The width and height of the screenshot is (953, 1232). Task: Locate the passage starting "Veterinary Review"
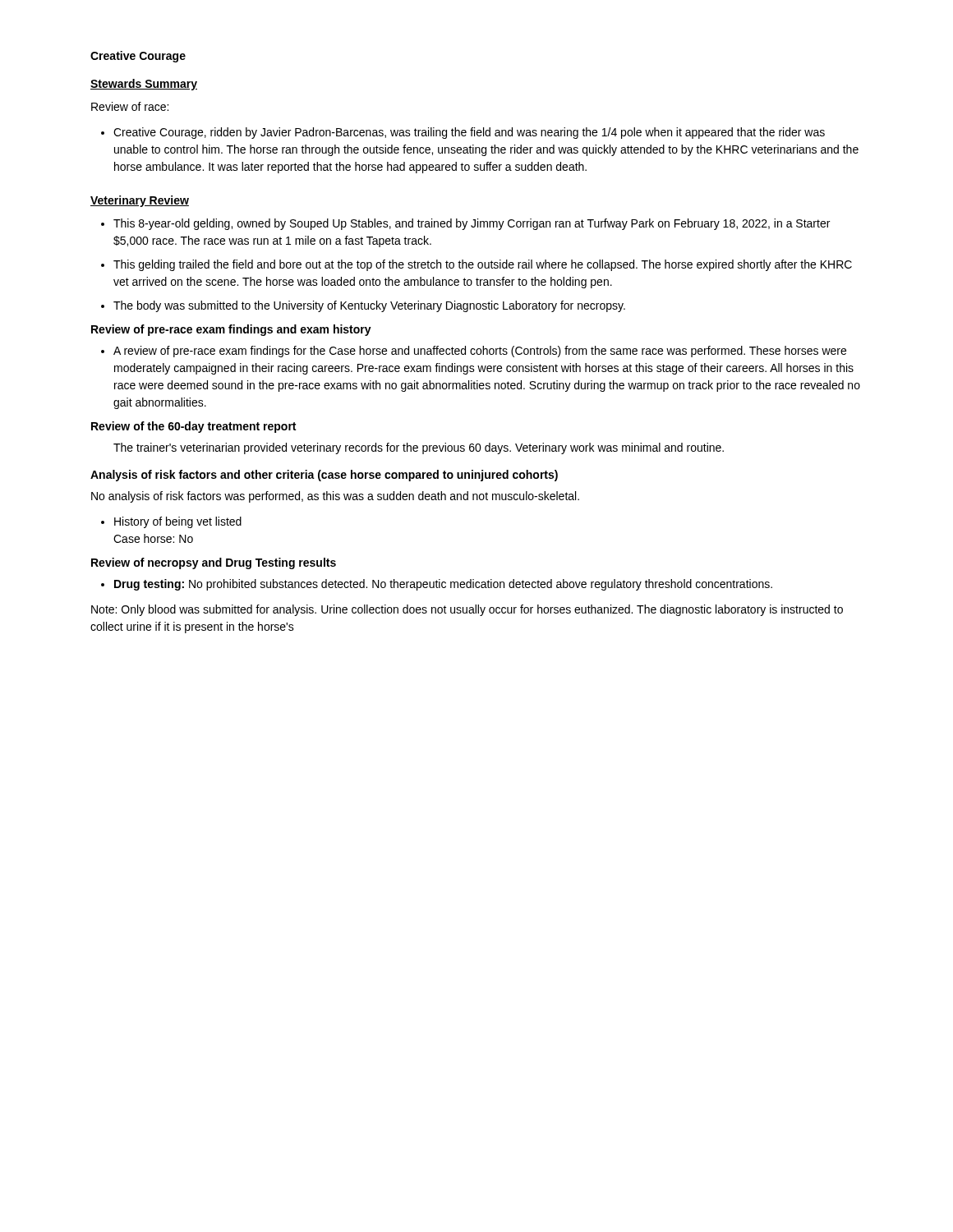tap(140, 200)
